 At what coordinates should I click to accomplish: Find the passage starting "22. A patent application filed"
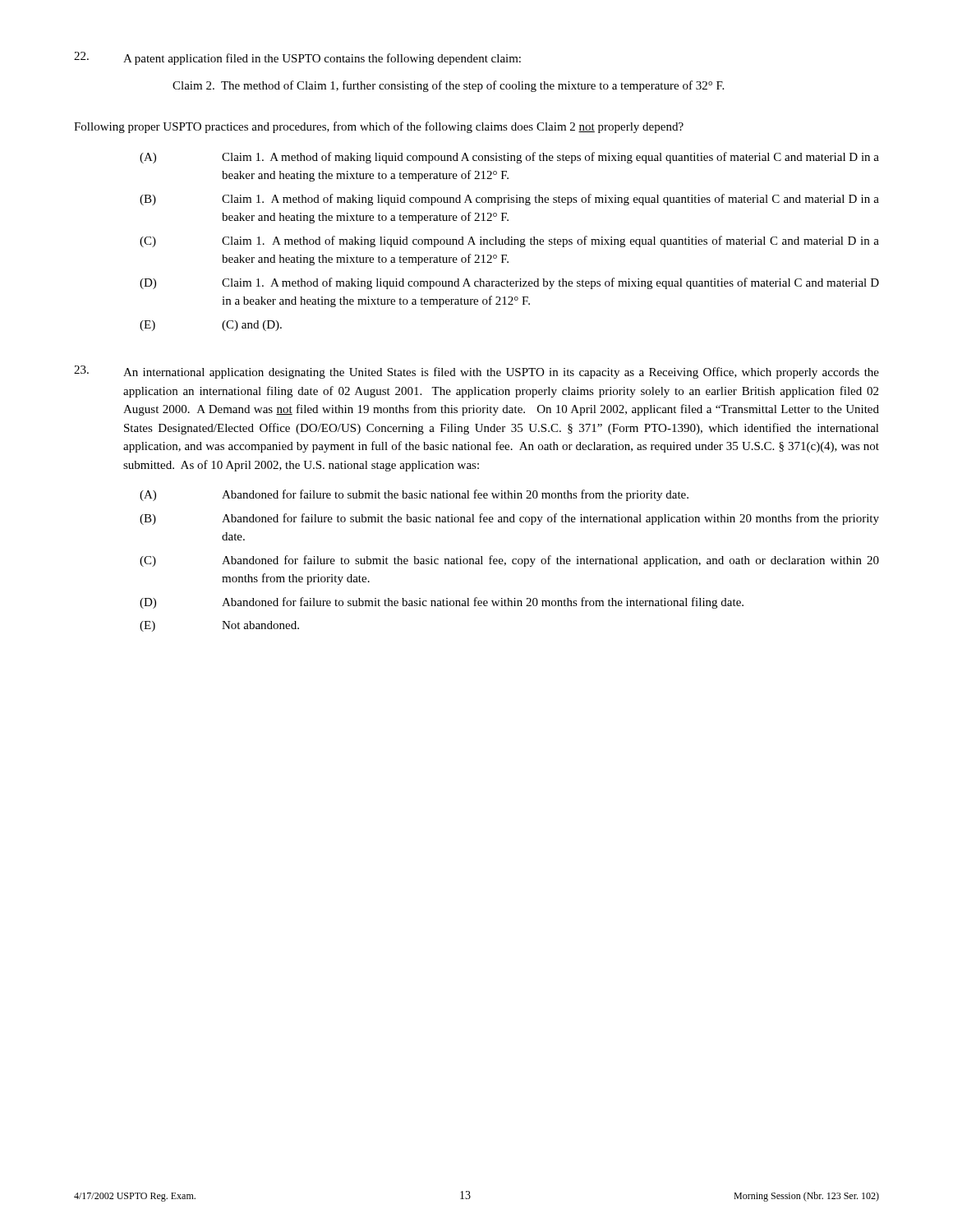click(476, 72)
